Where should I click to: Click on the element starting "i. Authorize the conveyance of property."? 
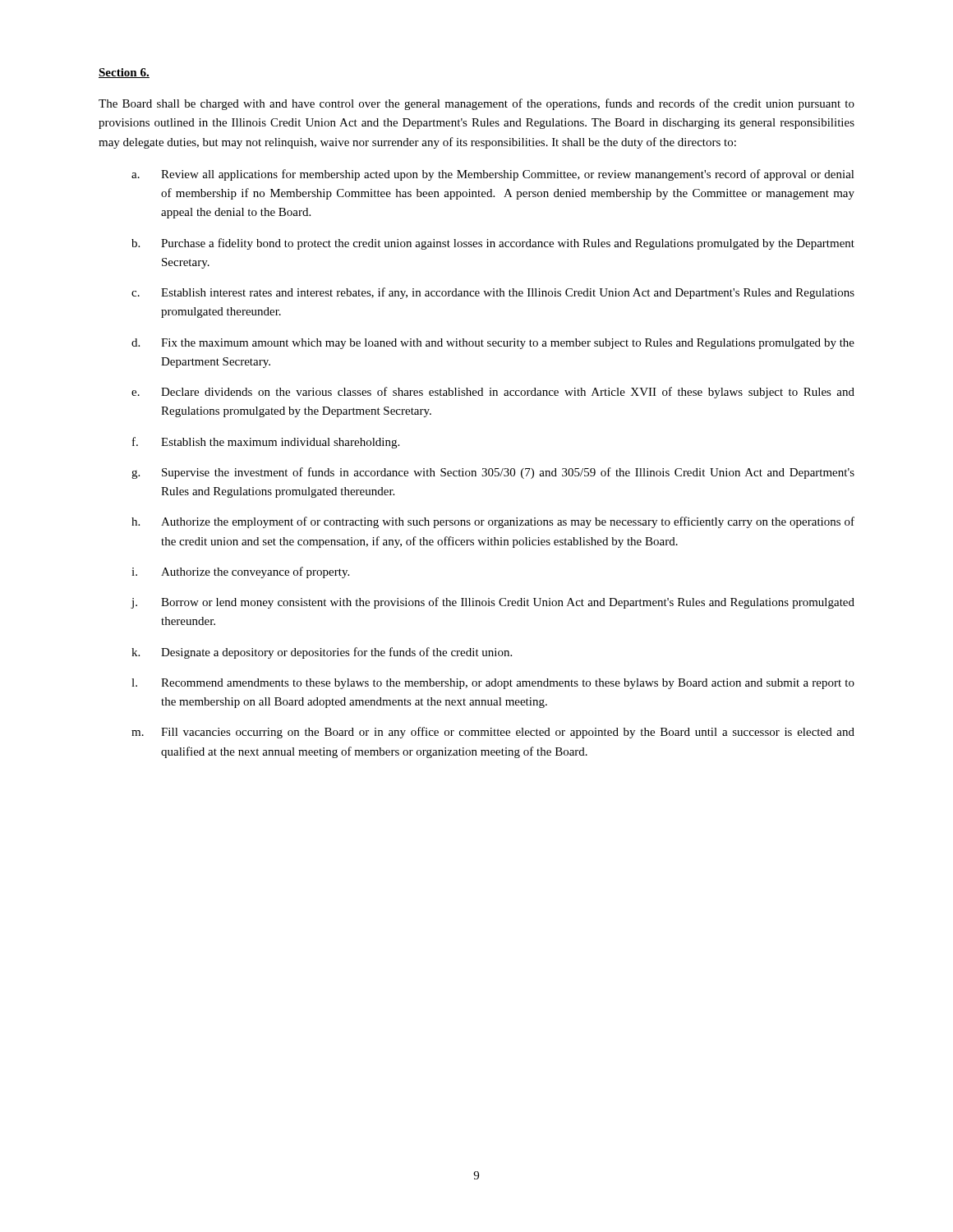240,572
